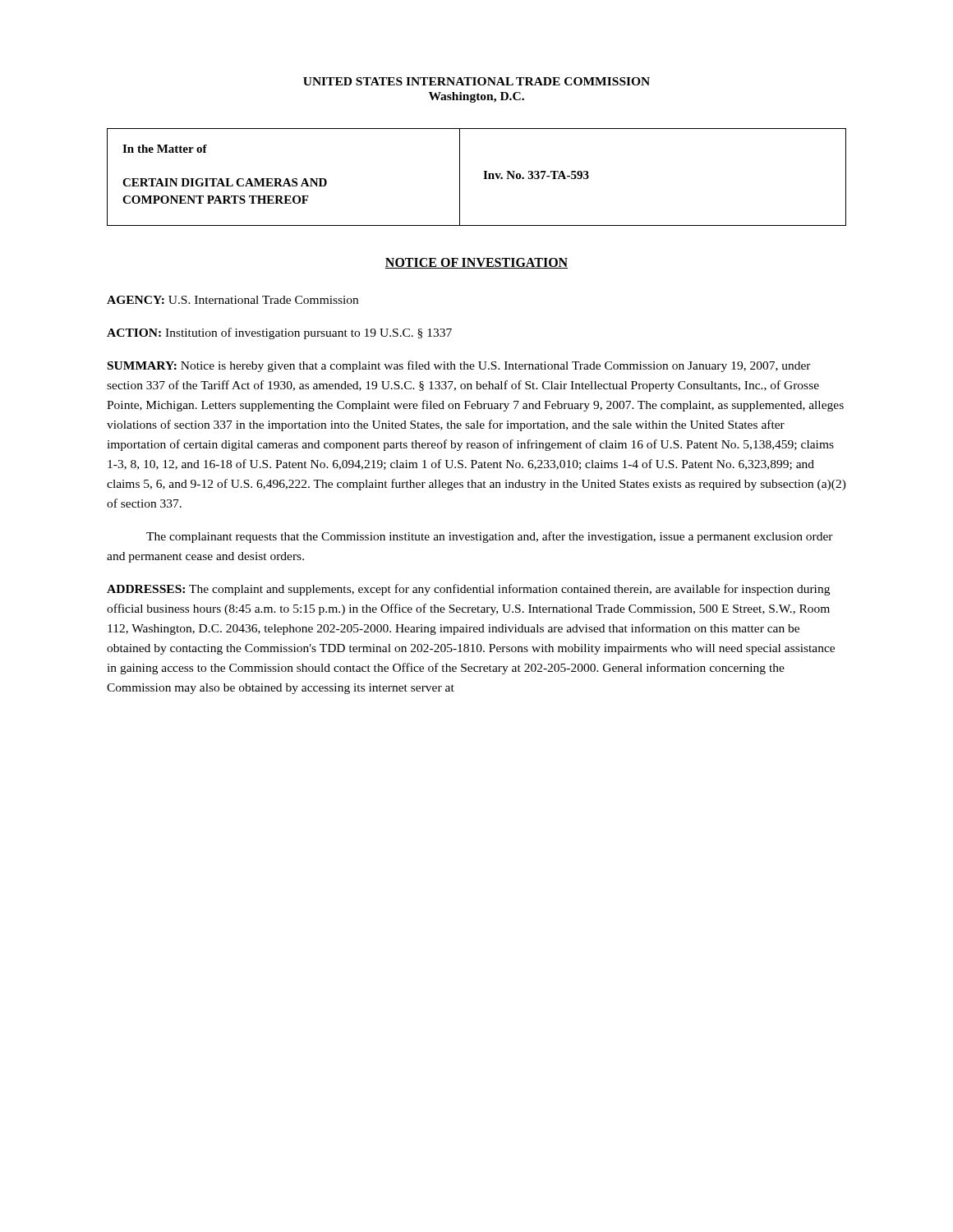Screen dimensions: 1232x953
Task: Find the text starting "ADDRESSES: The complaint and supplements,"
Action: 471,638
